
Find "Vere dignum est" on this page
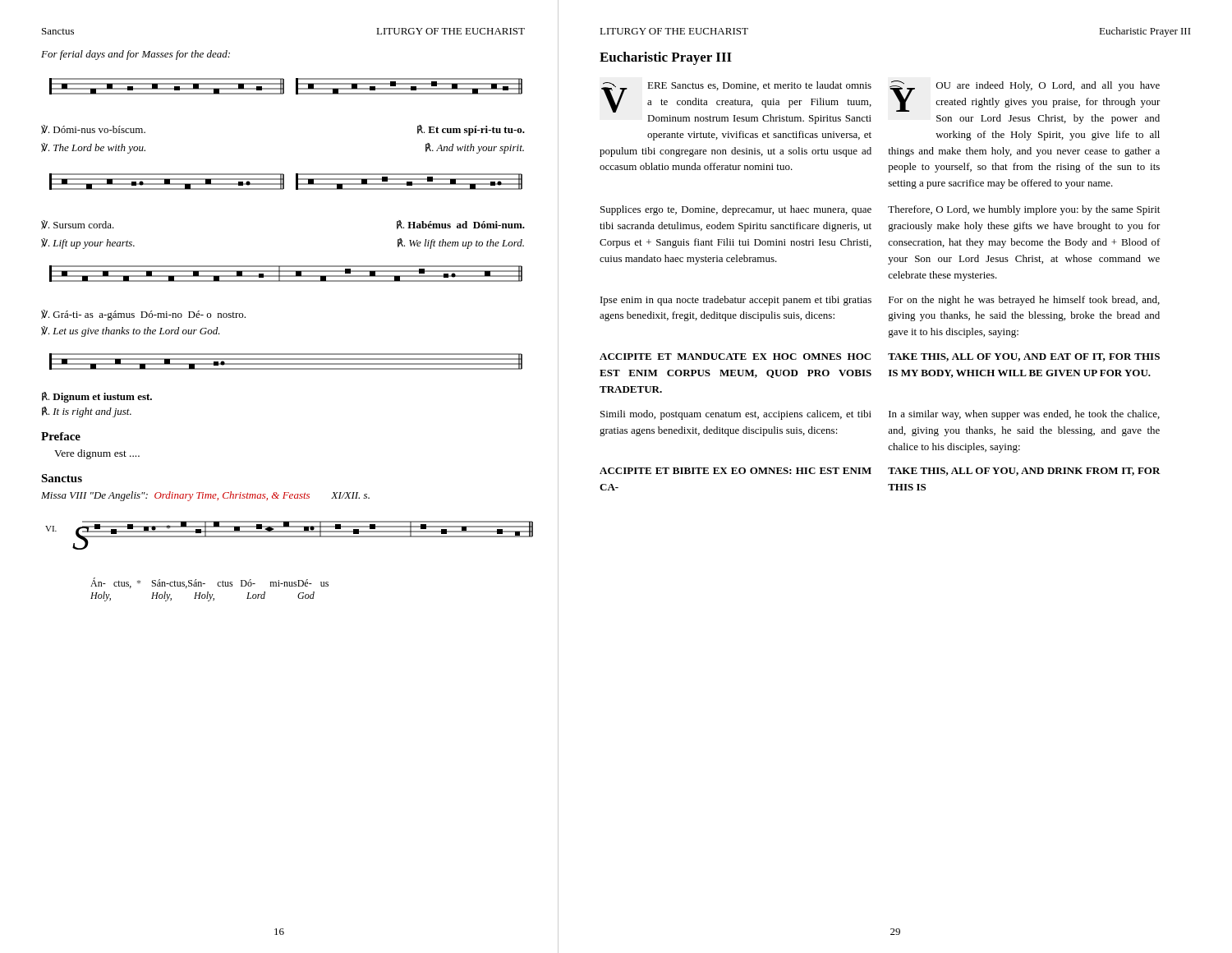(97, 453)
